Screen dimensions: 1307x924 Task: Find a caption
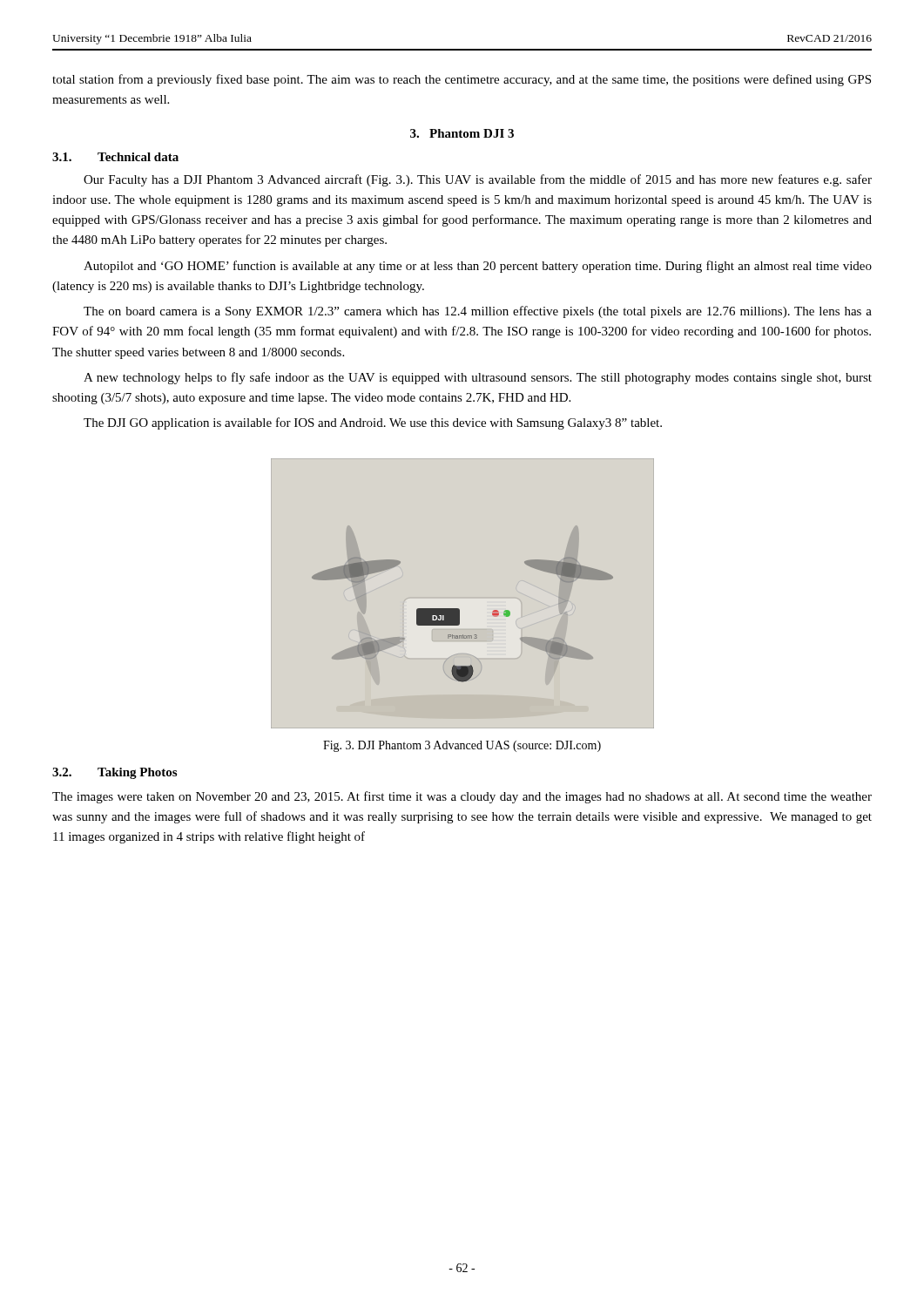point(462,745)
